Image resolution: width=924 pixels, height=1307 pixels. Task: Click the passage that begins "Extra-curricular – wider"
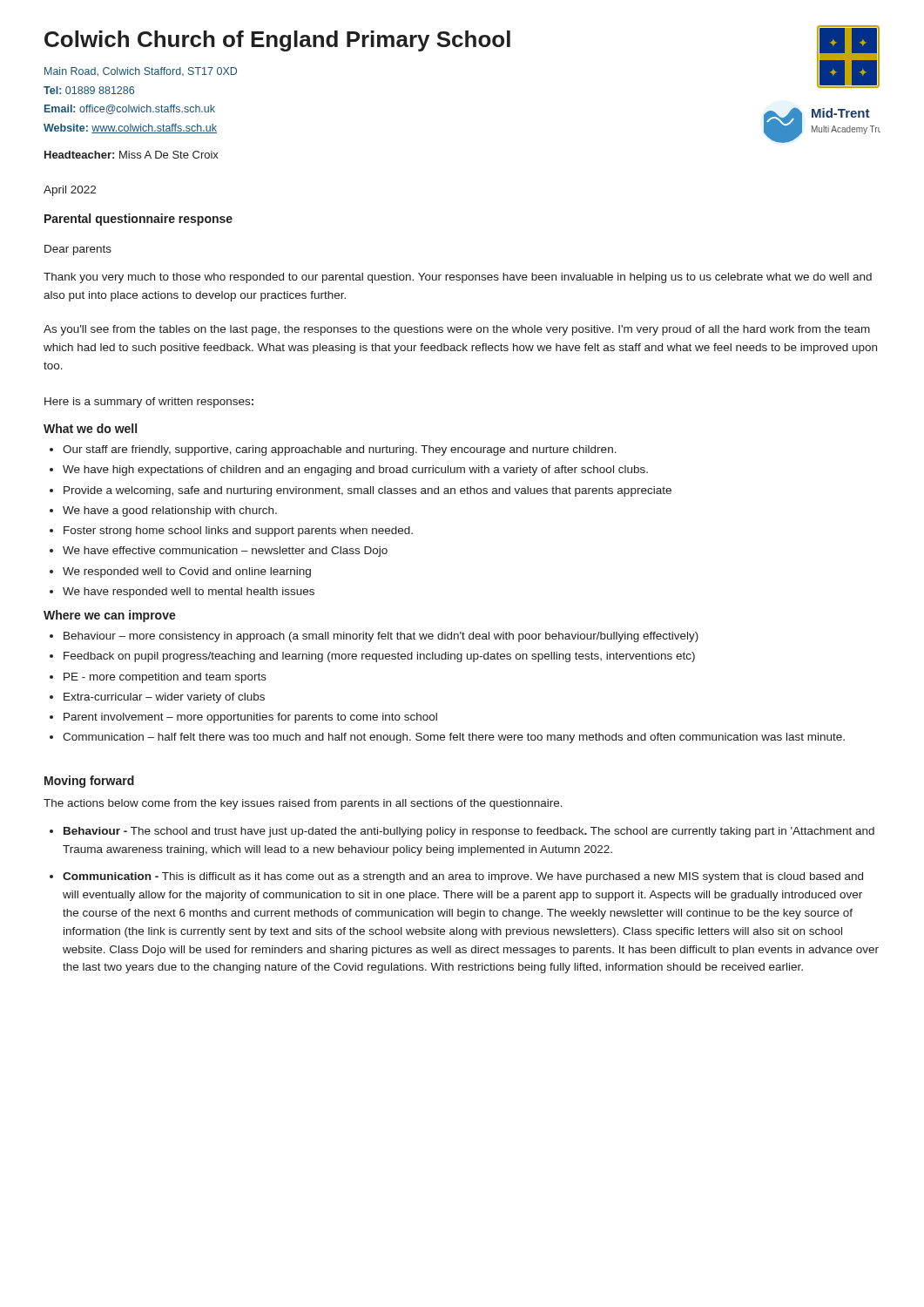tap(164, 696)
